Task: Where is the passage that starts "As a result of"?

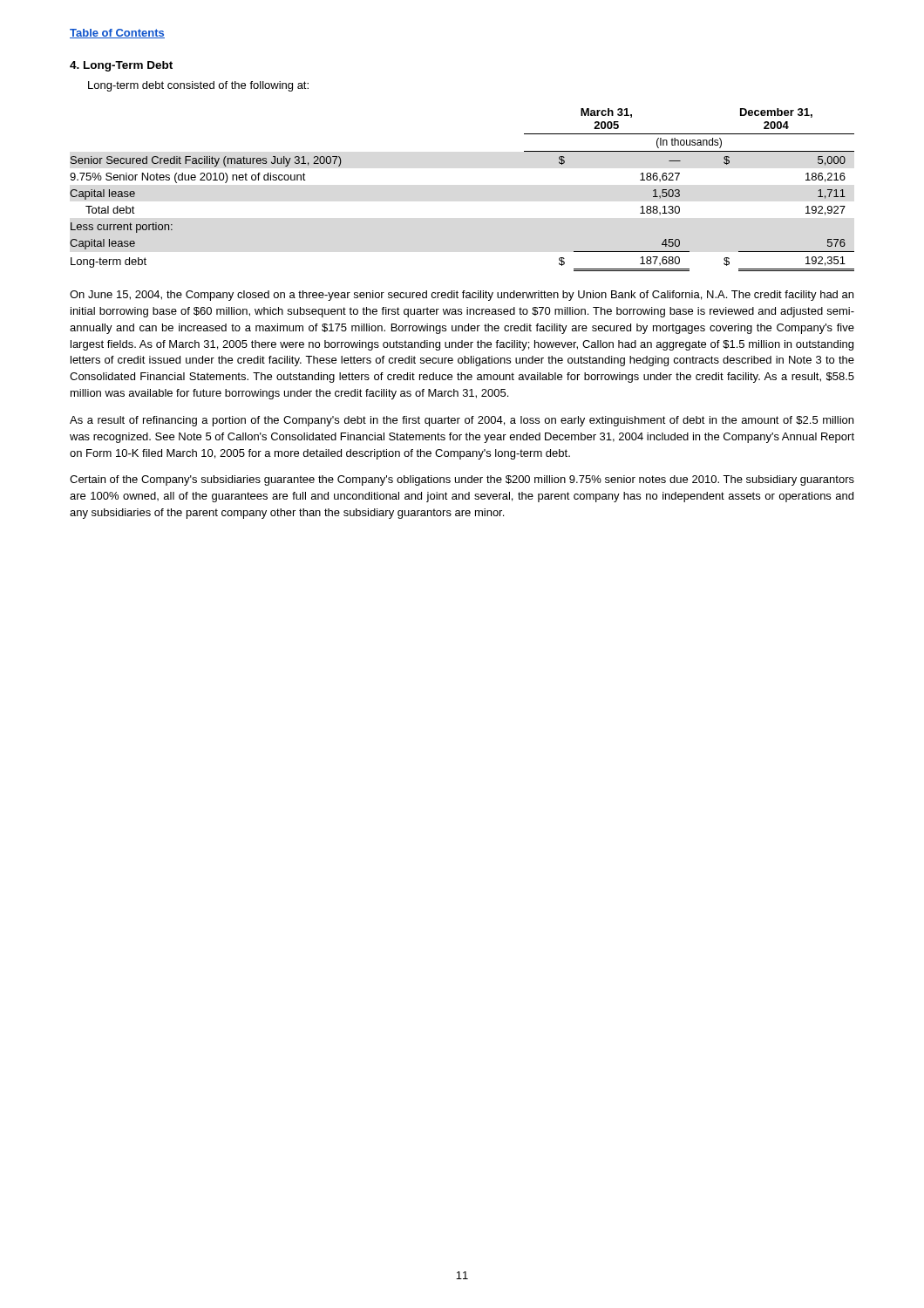Action: tap(462, 436)
